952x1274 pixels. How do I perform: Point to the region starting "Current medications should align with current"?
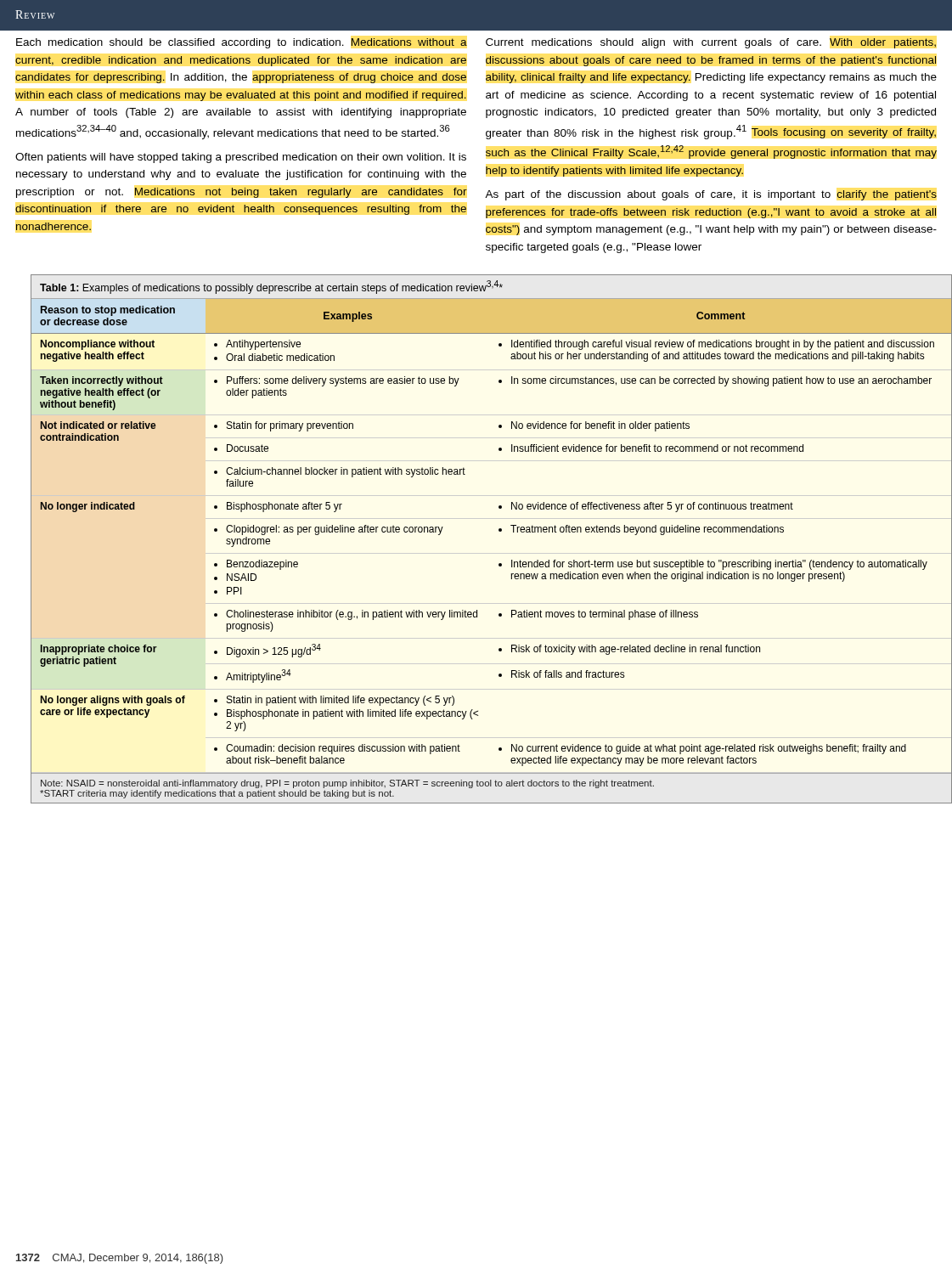pyautogui.click(x=711, y=145)
